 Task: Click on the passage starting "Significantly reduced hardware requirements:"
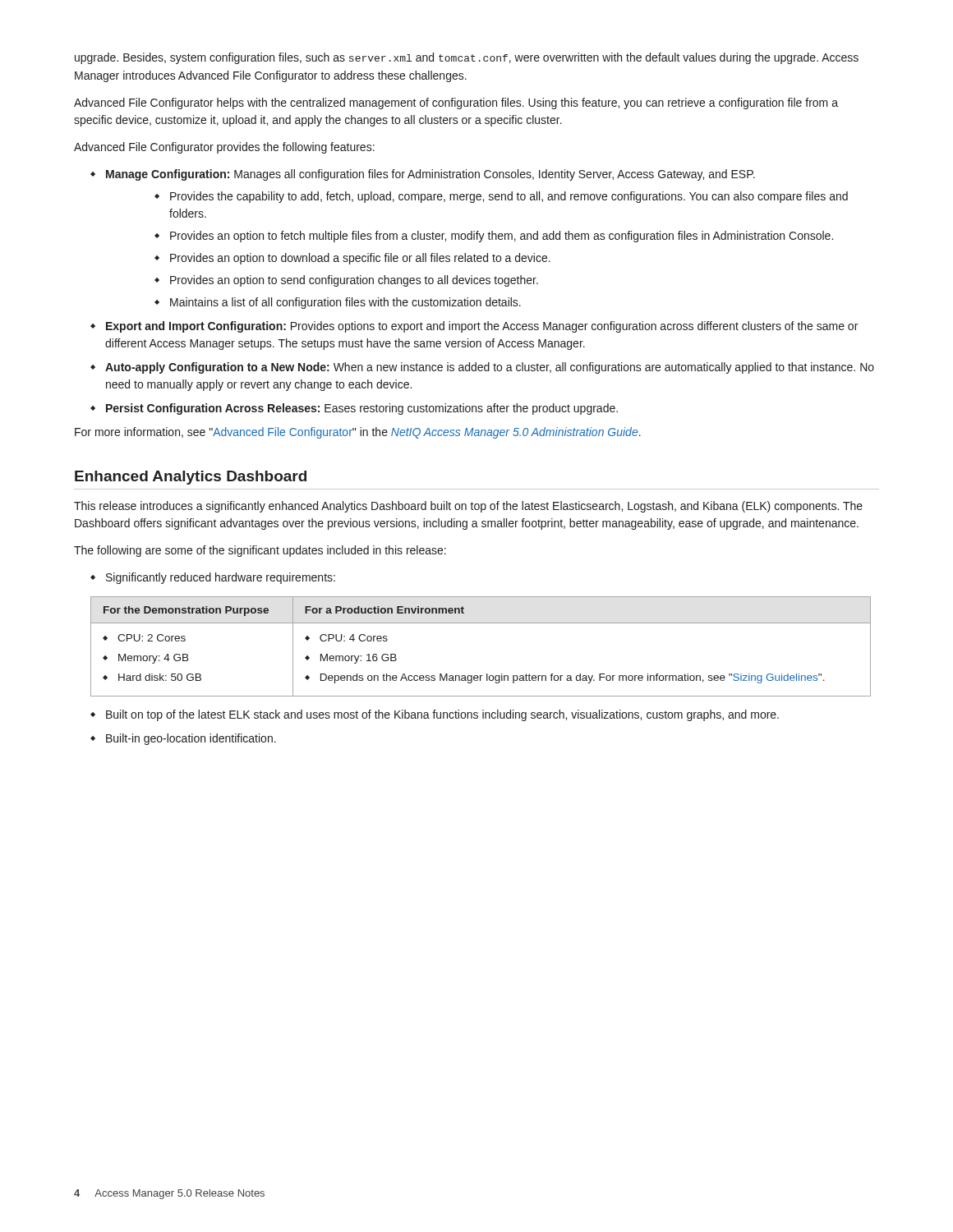click(213, 578)
